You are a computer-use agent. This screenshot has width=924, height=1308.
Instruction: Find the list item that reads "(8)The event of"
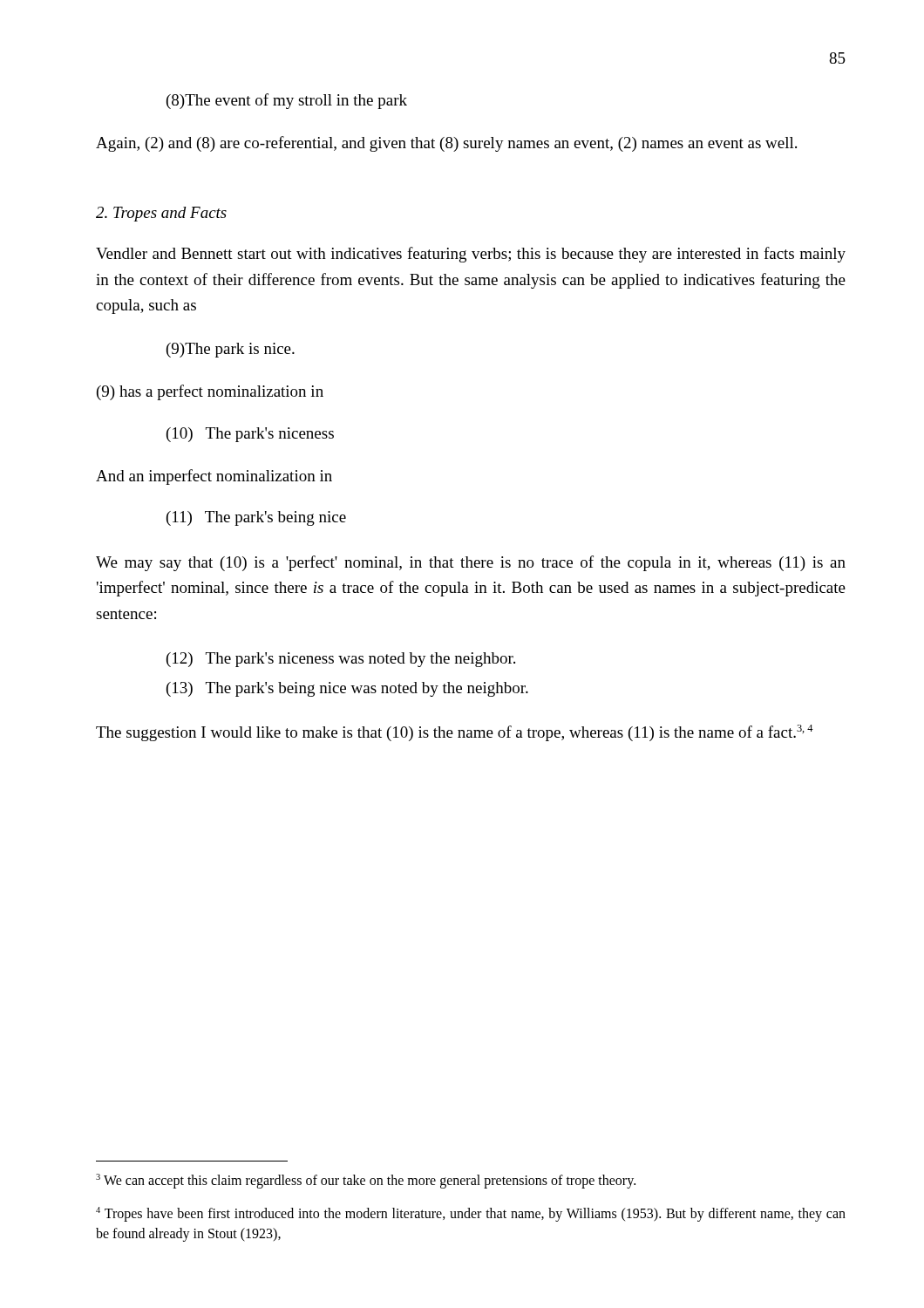(286, 100)
